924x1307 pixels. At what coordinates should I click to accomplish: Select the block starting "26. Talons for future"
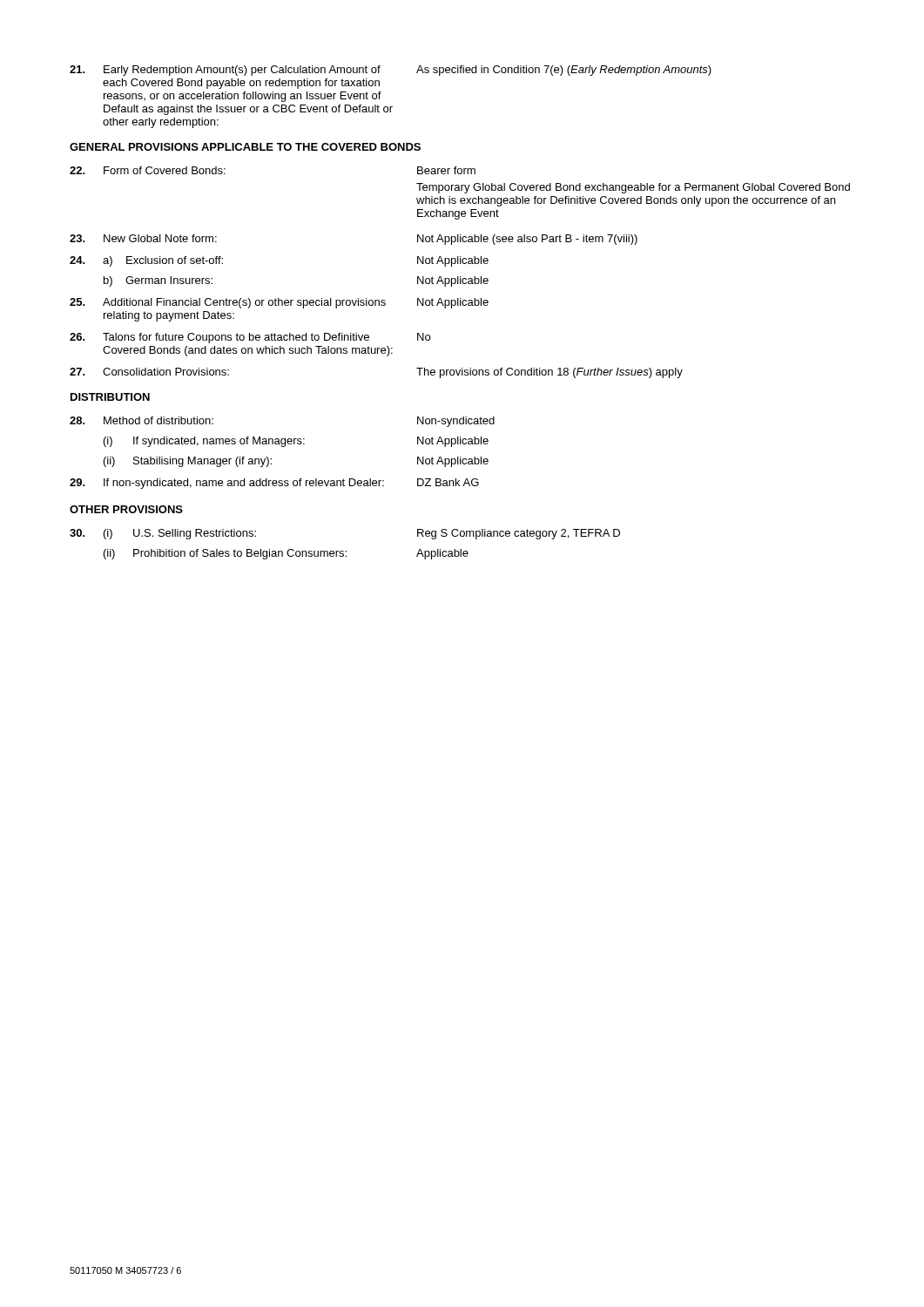coord(250,338)
